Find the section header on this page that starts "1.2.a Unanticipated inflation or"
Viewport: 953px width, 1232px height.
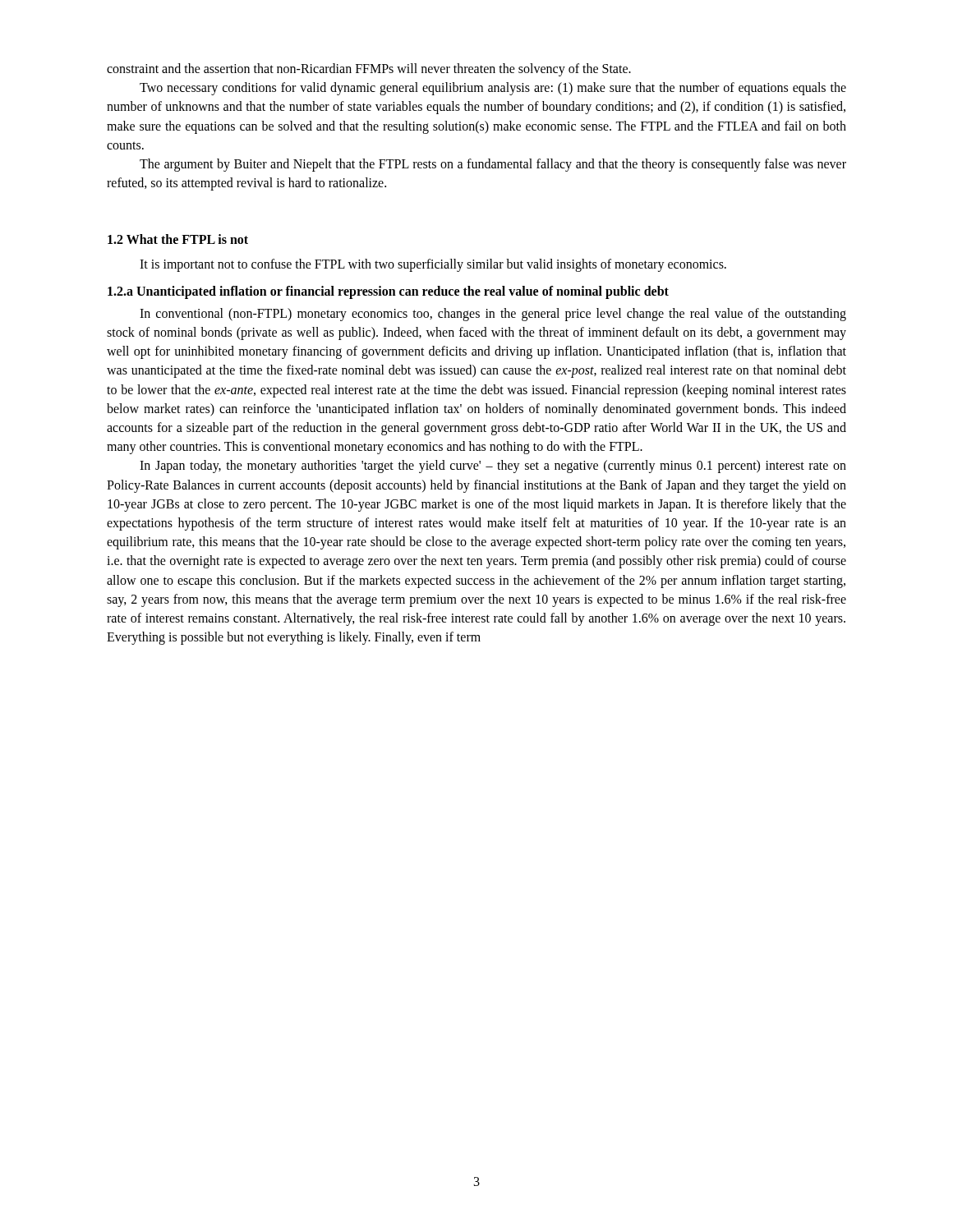click(x=388, y=291)
